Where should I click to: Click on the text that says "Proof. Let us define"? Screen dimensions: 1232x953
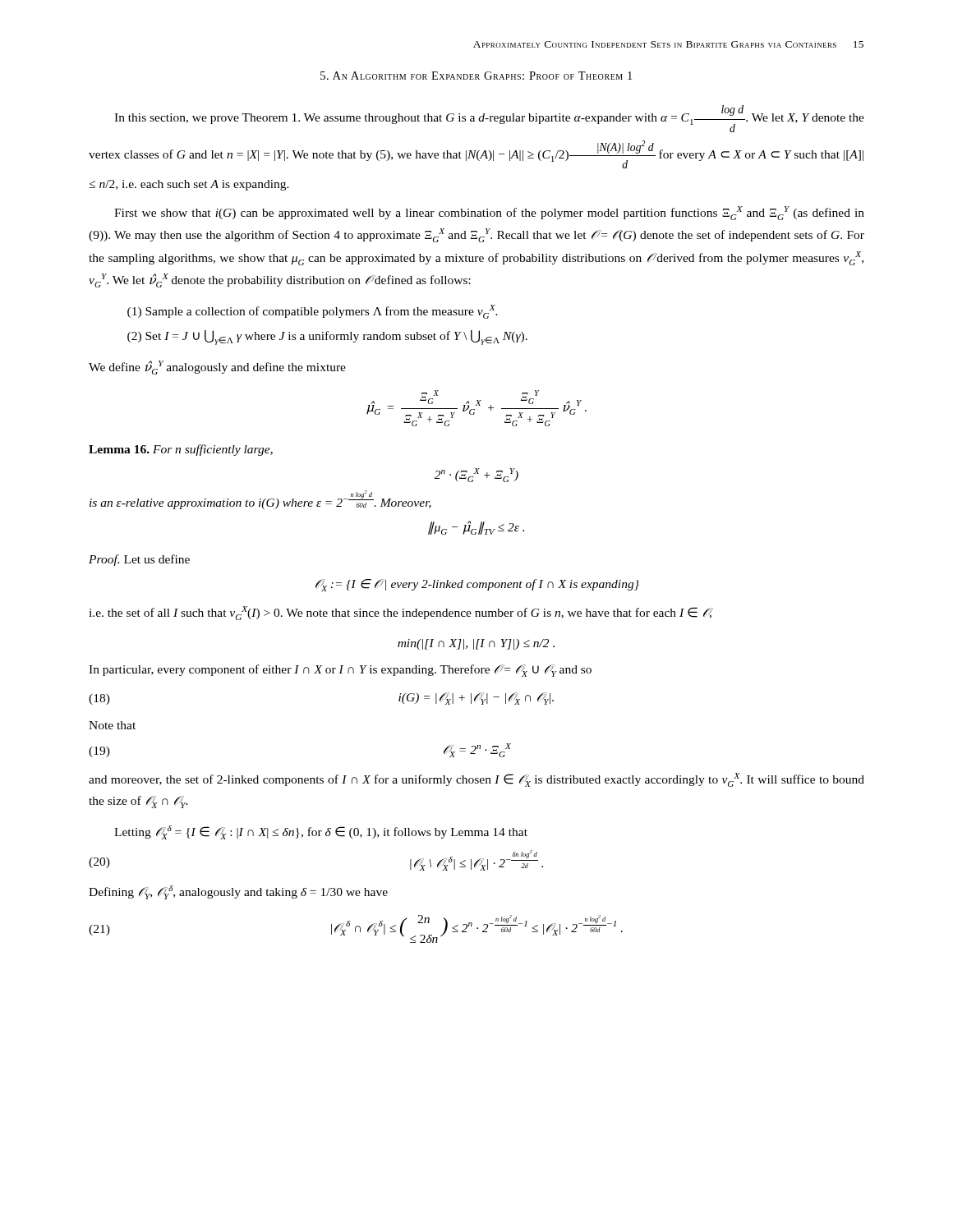pyautogui.click(x=139, y=559)
